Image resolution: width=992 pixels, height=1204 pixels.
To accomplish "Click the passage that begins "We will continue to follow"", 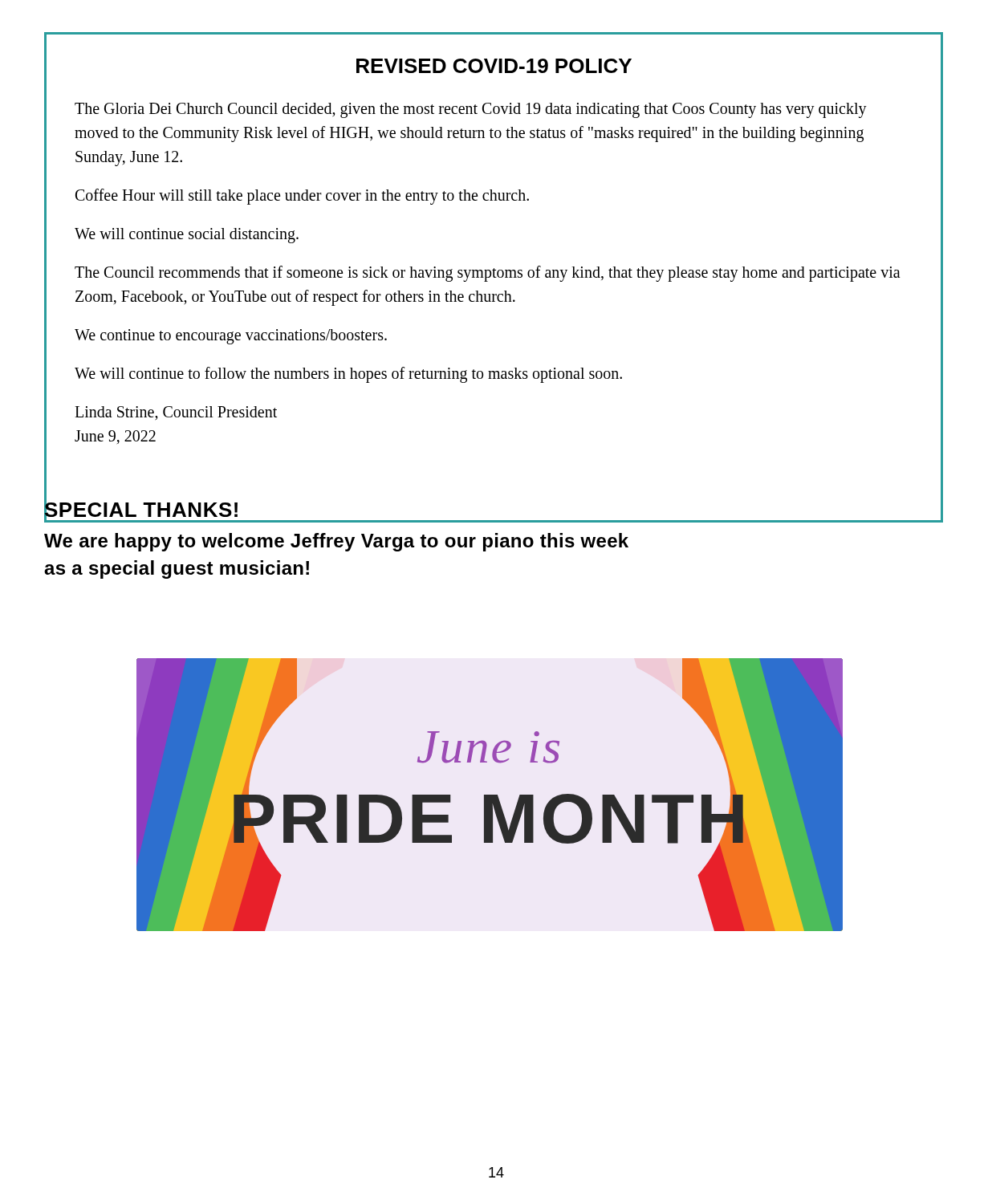I will [349, 373].
